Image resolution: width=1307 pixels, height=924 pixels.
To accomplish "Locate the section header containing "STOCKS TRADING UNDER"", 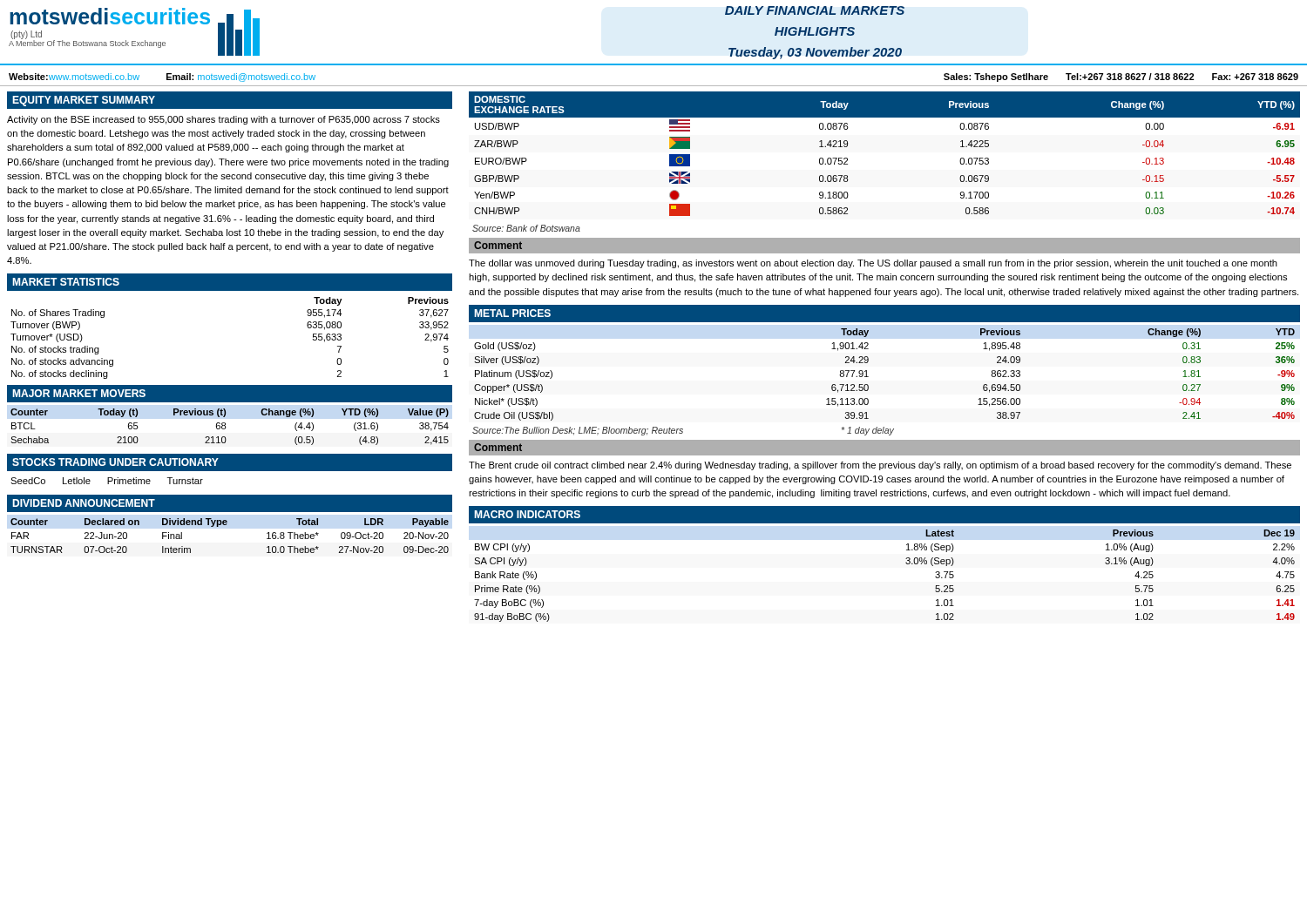I will pos(115,462).
